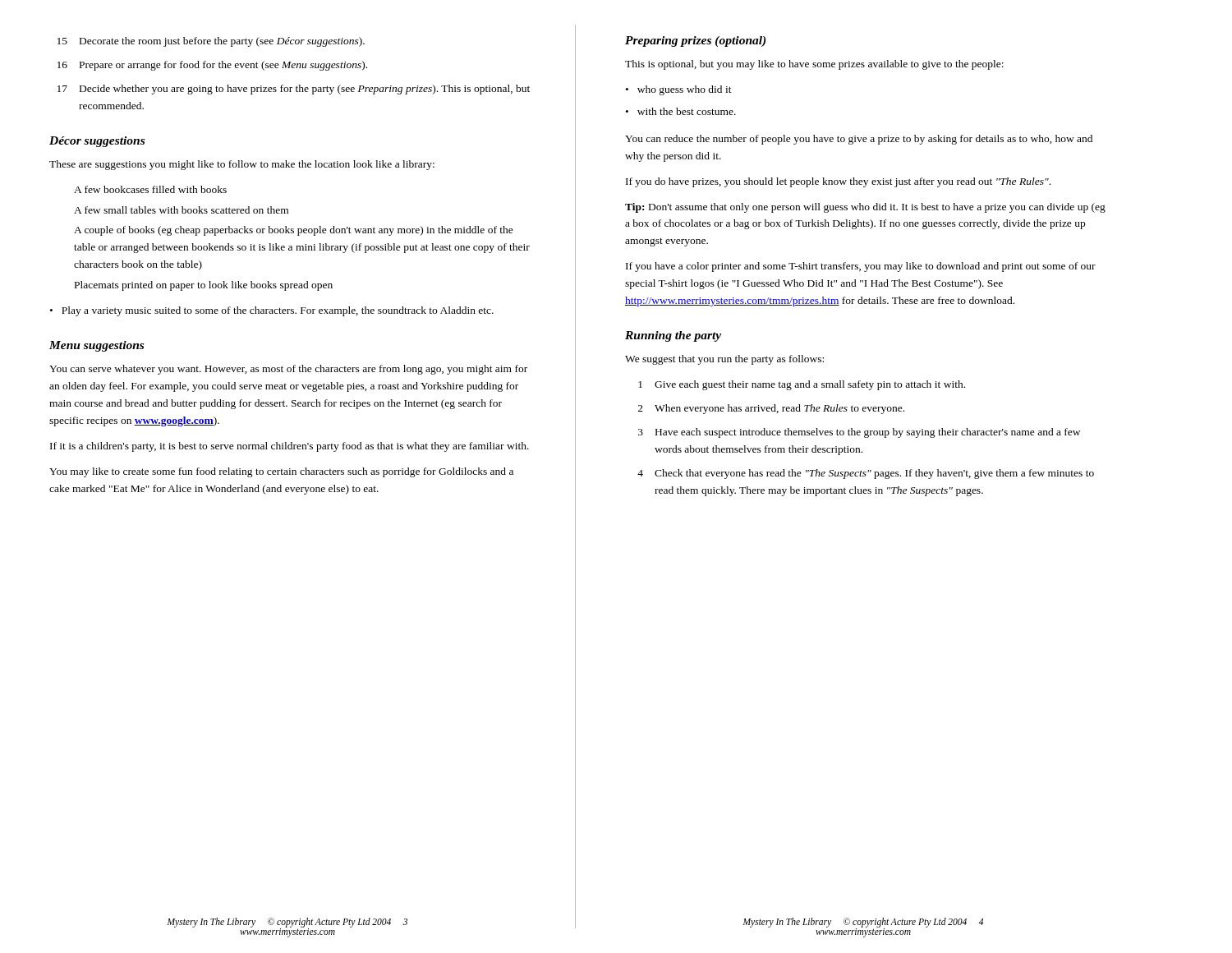Point to the block beginning "If you have a color printer and"
The height and width of the screenshot is (953, 1232).
click(860, 283)
